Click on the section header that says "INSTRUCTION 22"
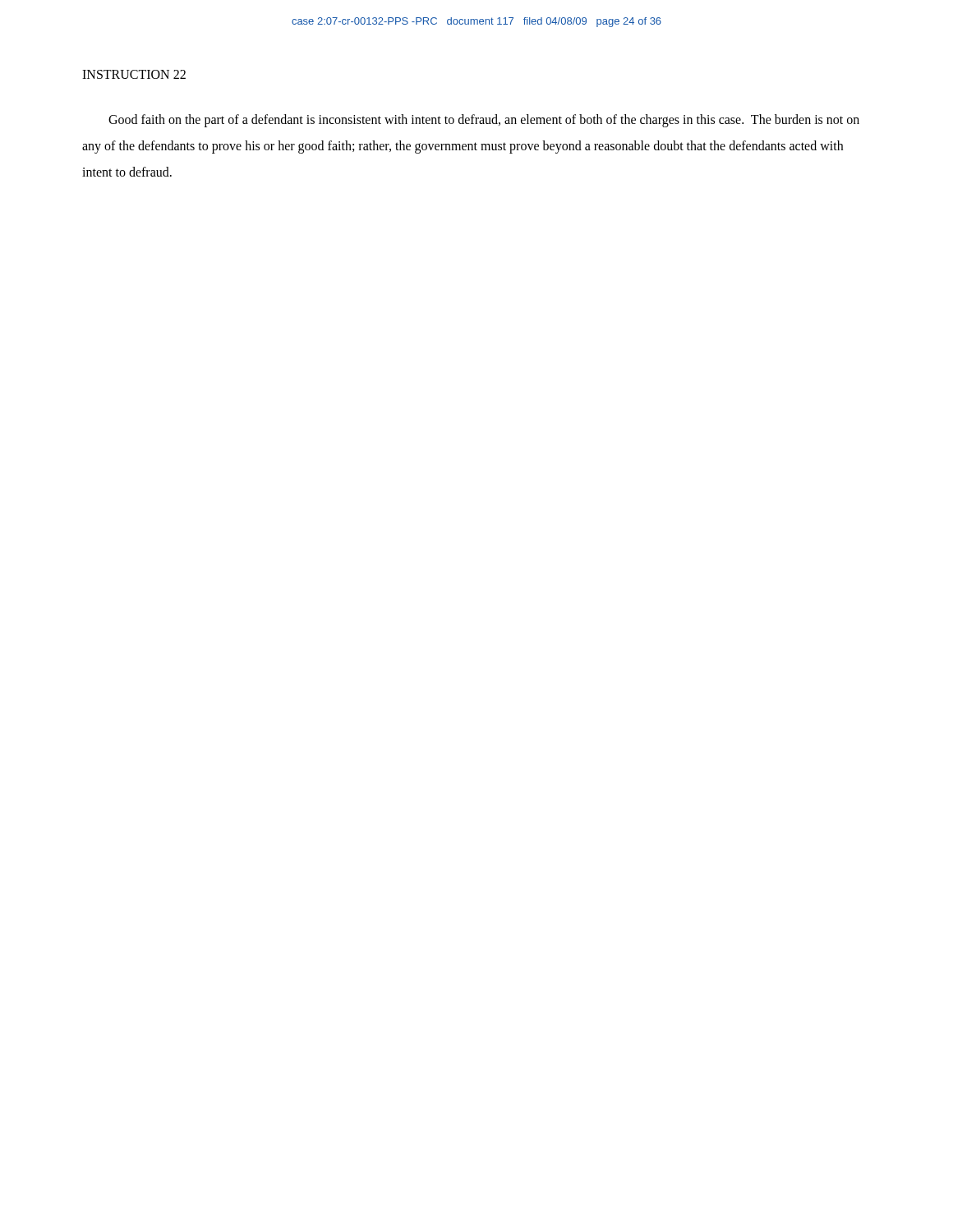The height and width of the screenshot is (1232, 953). (134, 74)
